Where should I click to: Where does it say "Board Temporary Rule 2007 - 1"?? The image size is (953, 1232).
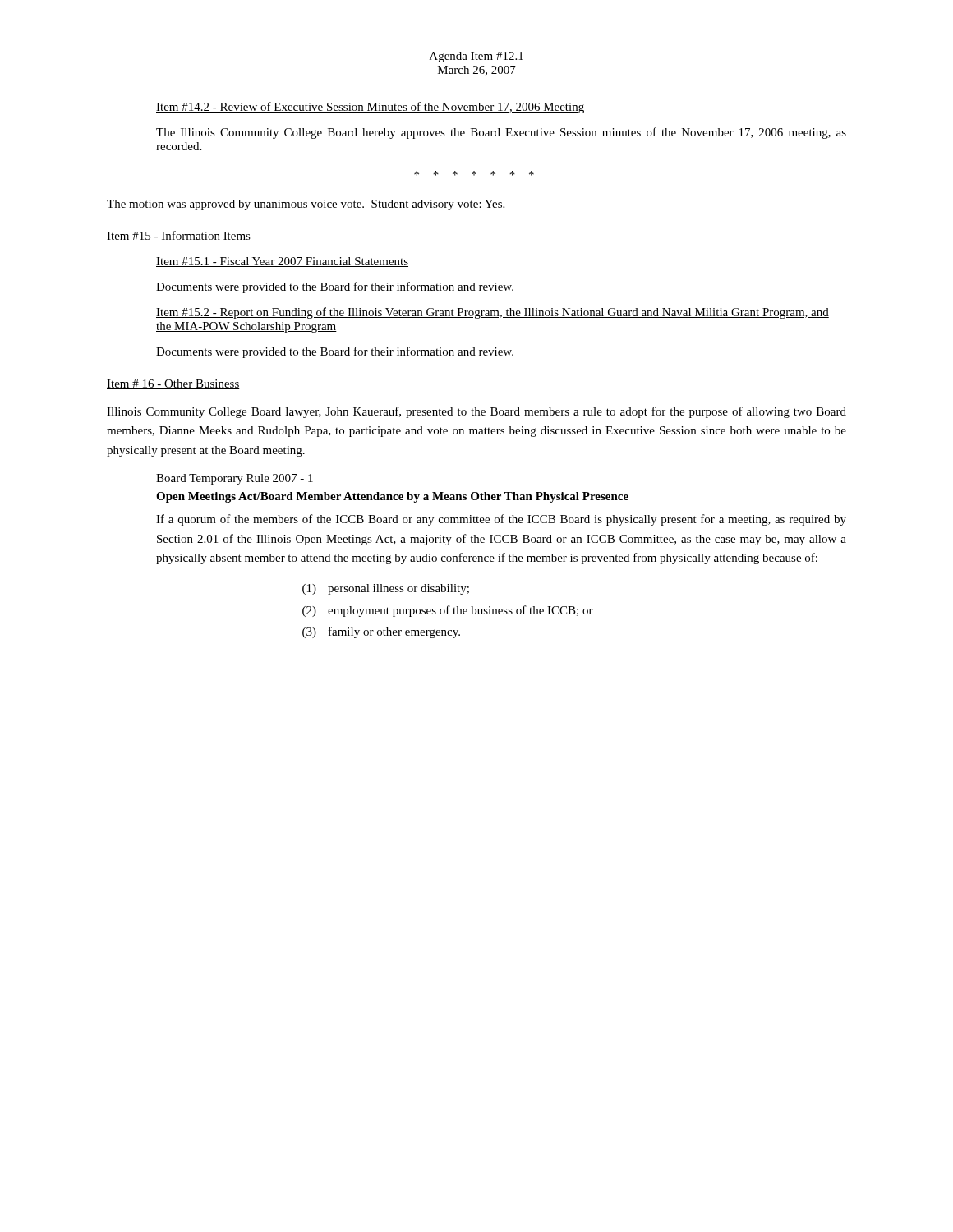(x=235, y=478)
